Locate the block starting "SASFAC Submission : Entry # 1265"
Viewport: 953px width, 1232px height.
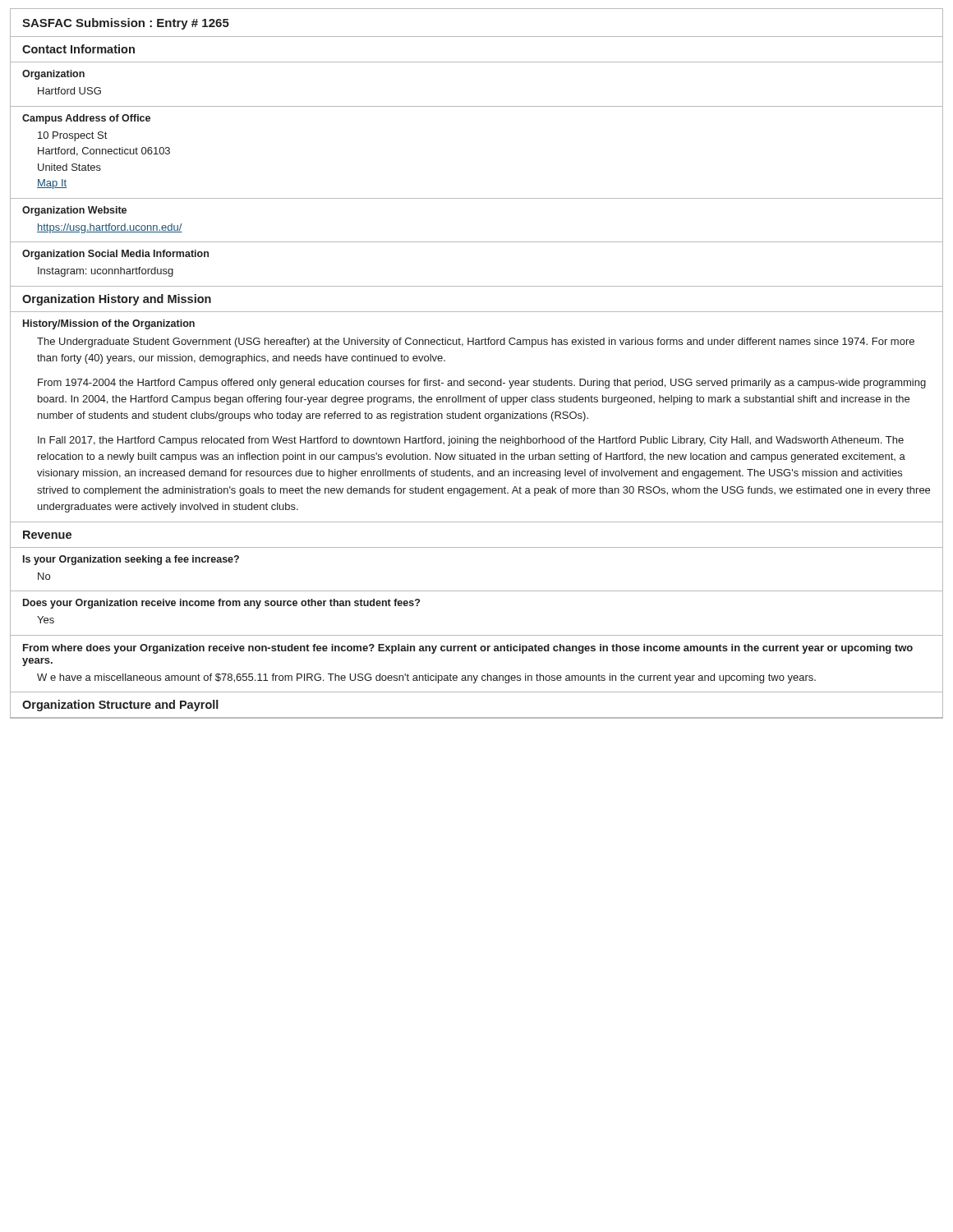[x=126, y=24]
